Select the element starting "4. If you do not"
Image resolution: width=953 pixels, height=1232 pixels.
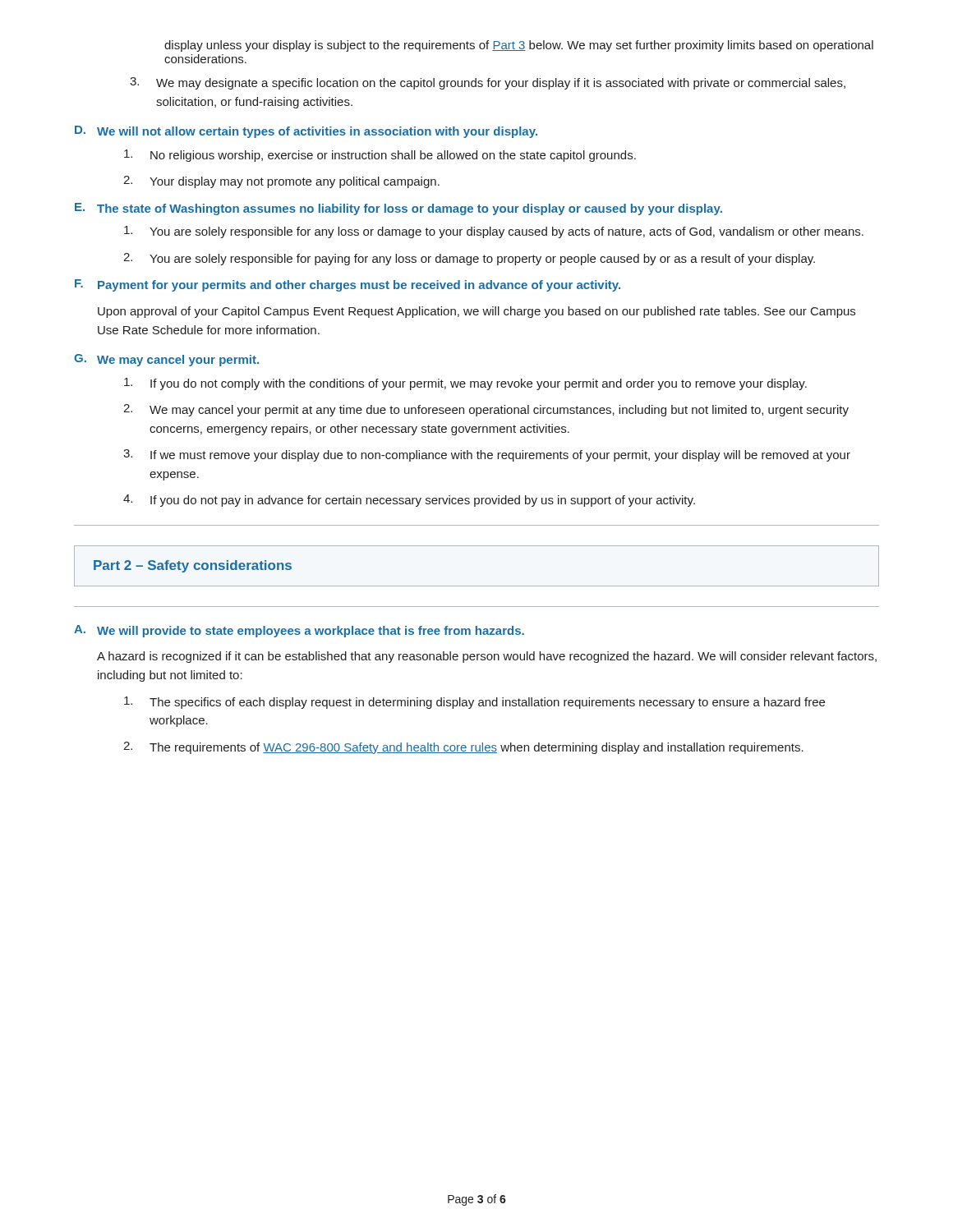coord(501,500)
